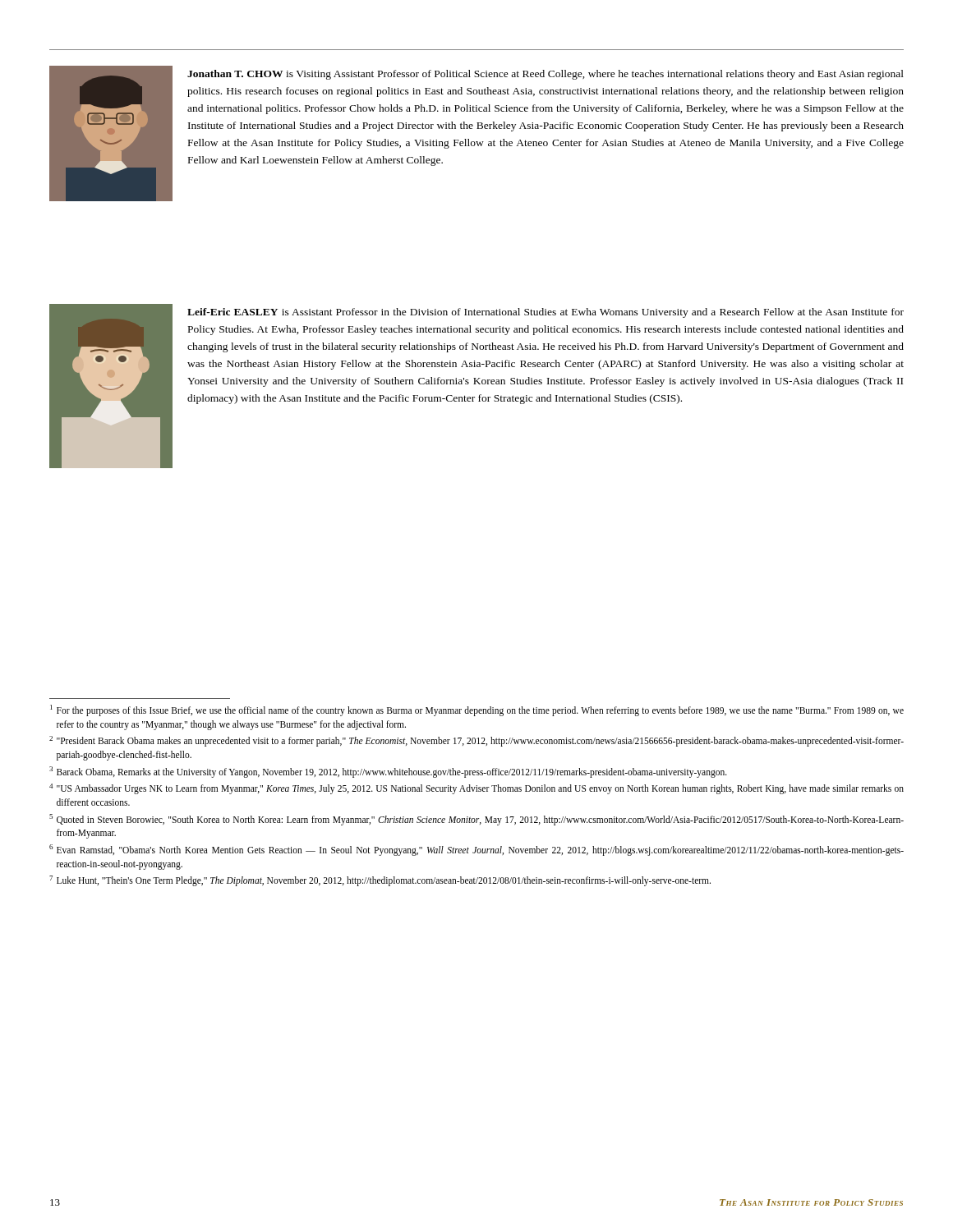
Task: Locate the block of text that opens with "Jonathan T. CHOW is Visiting Assistant Professor of"
Action: (476, 135)
